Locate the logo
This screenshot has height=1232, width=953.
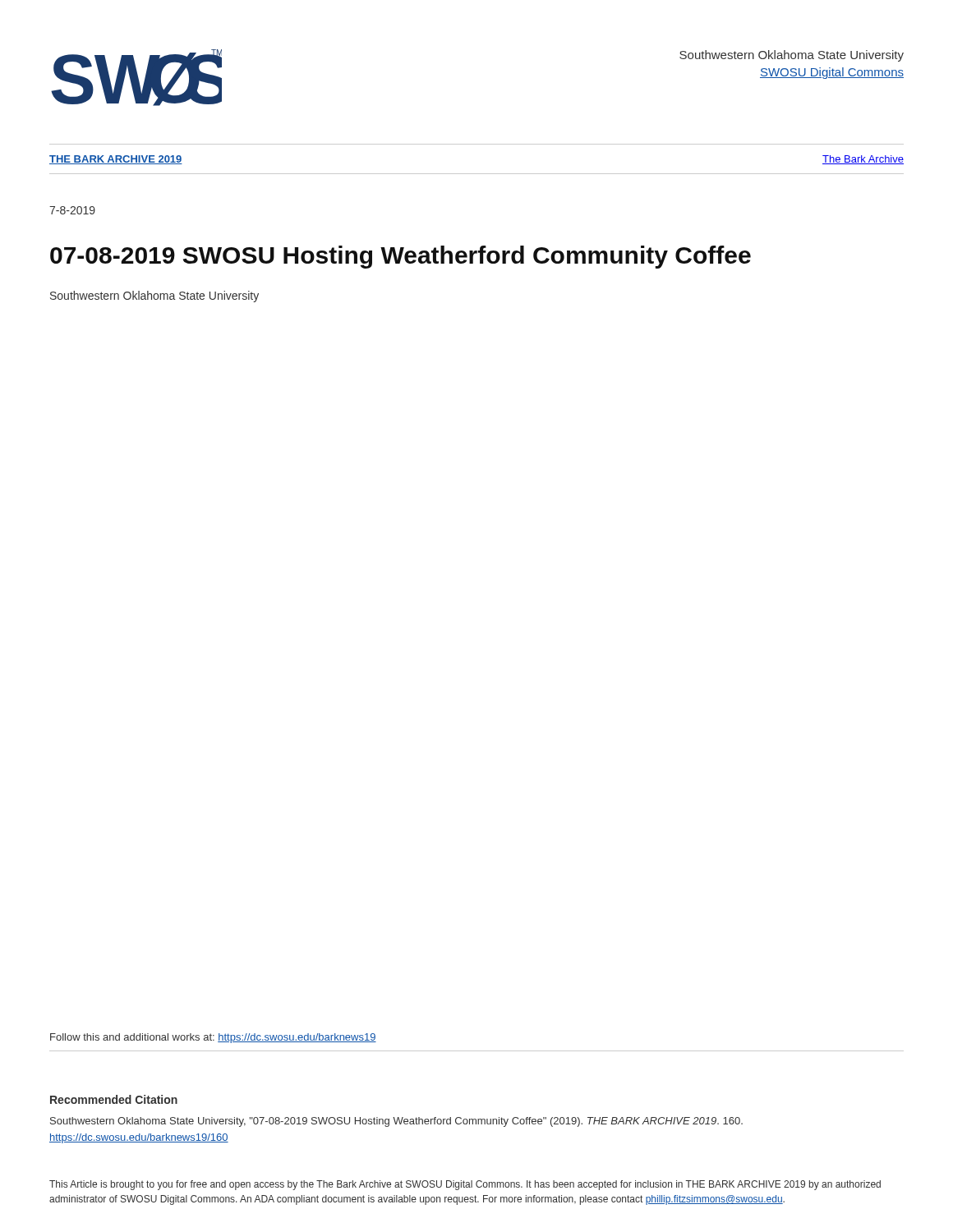click(x=136, y=80)
